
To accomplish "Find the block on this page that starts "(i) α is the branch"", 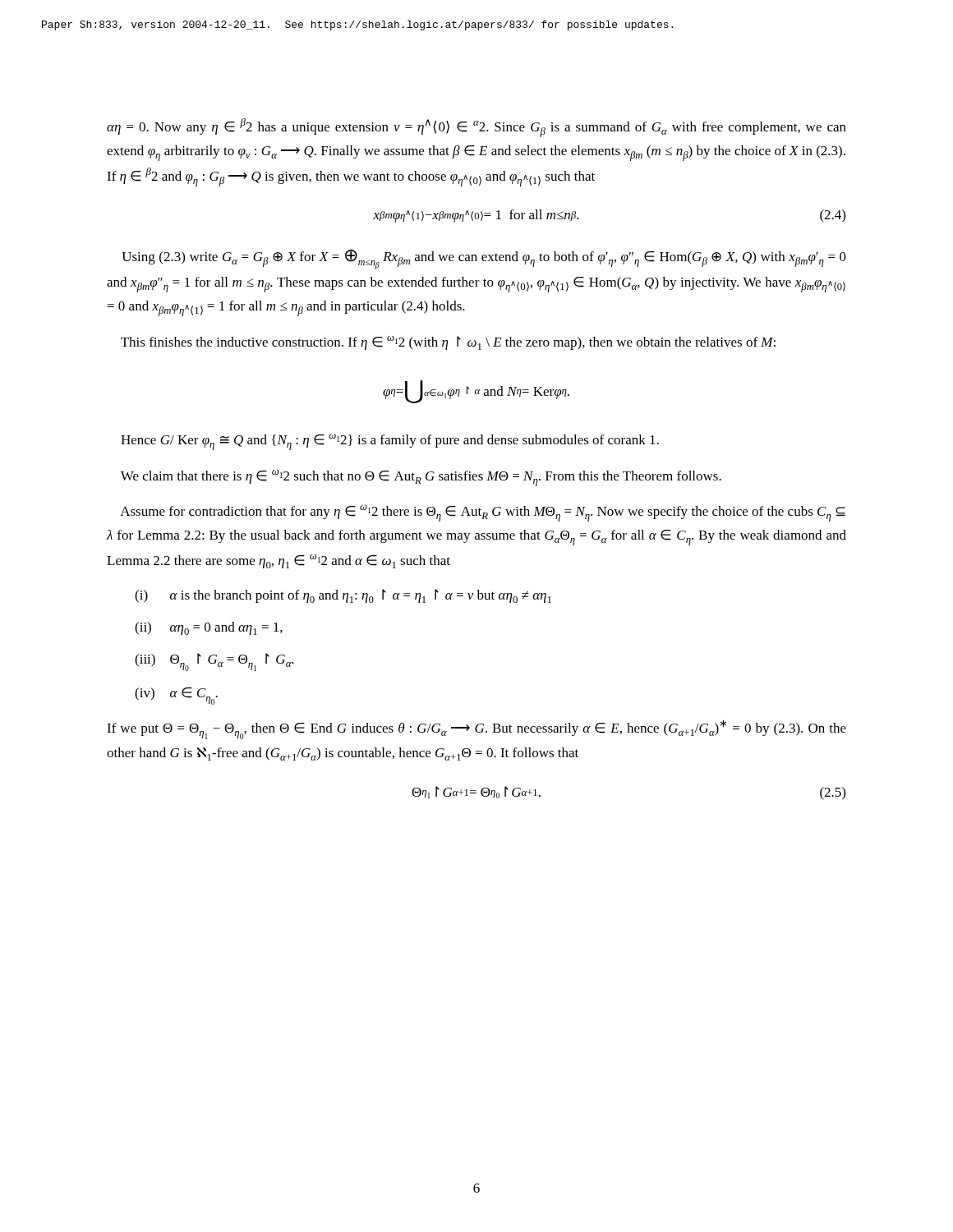I will coord(490,596).
